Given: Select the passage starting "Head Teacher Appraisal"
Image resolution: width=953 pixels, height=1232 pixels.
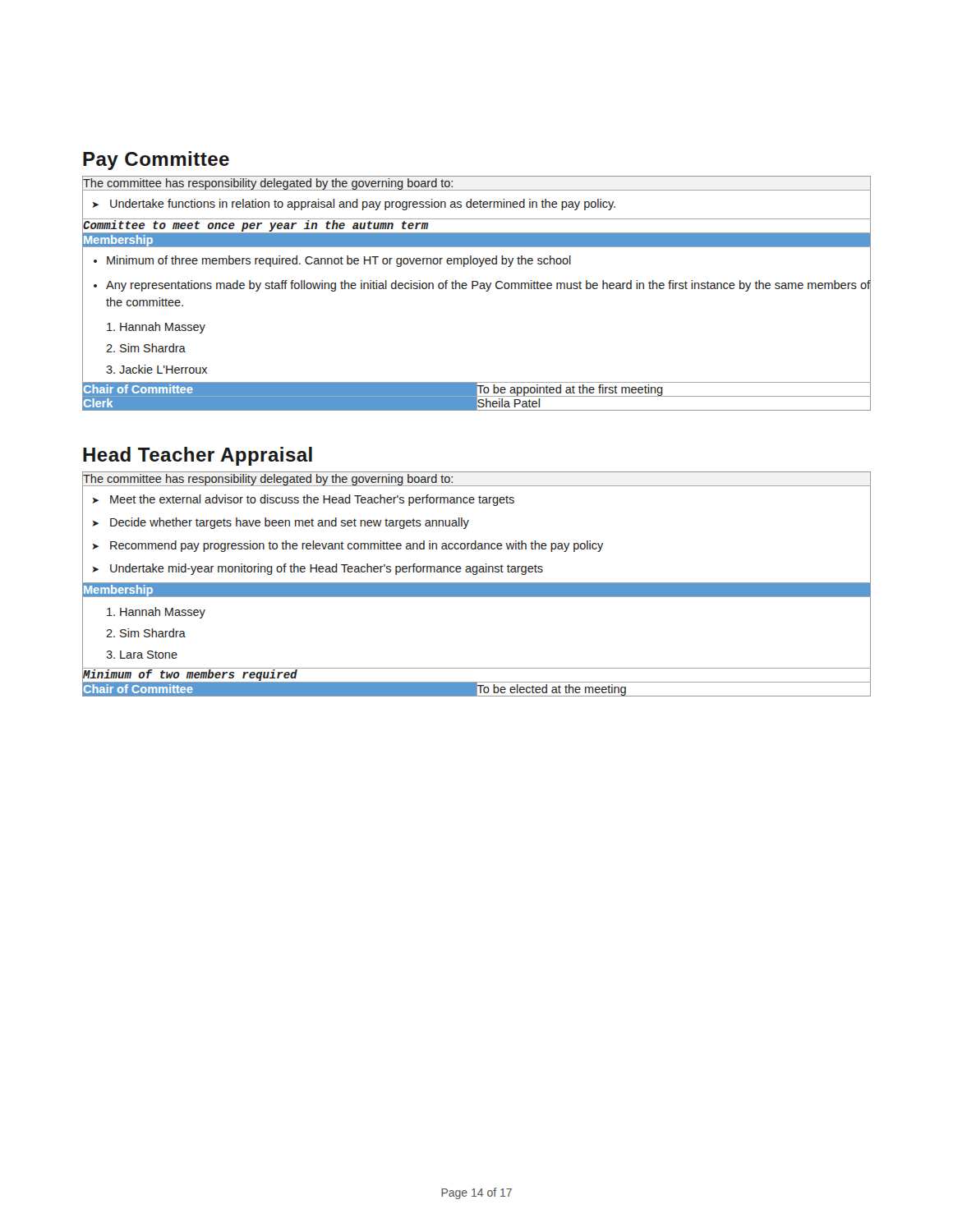Looking at the screenshot, I should (x=198, y=456).
